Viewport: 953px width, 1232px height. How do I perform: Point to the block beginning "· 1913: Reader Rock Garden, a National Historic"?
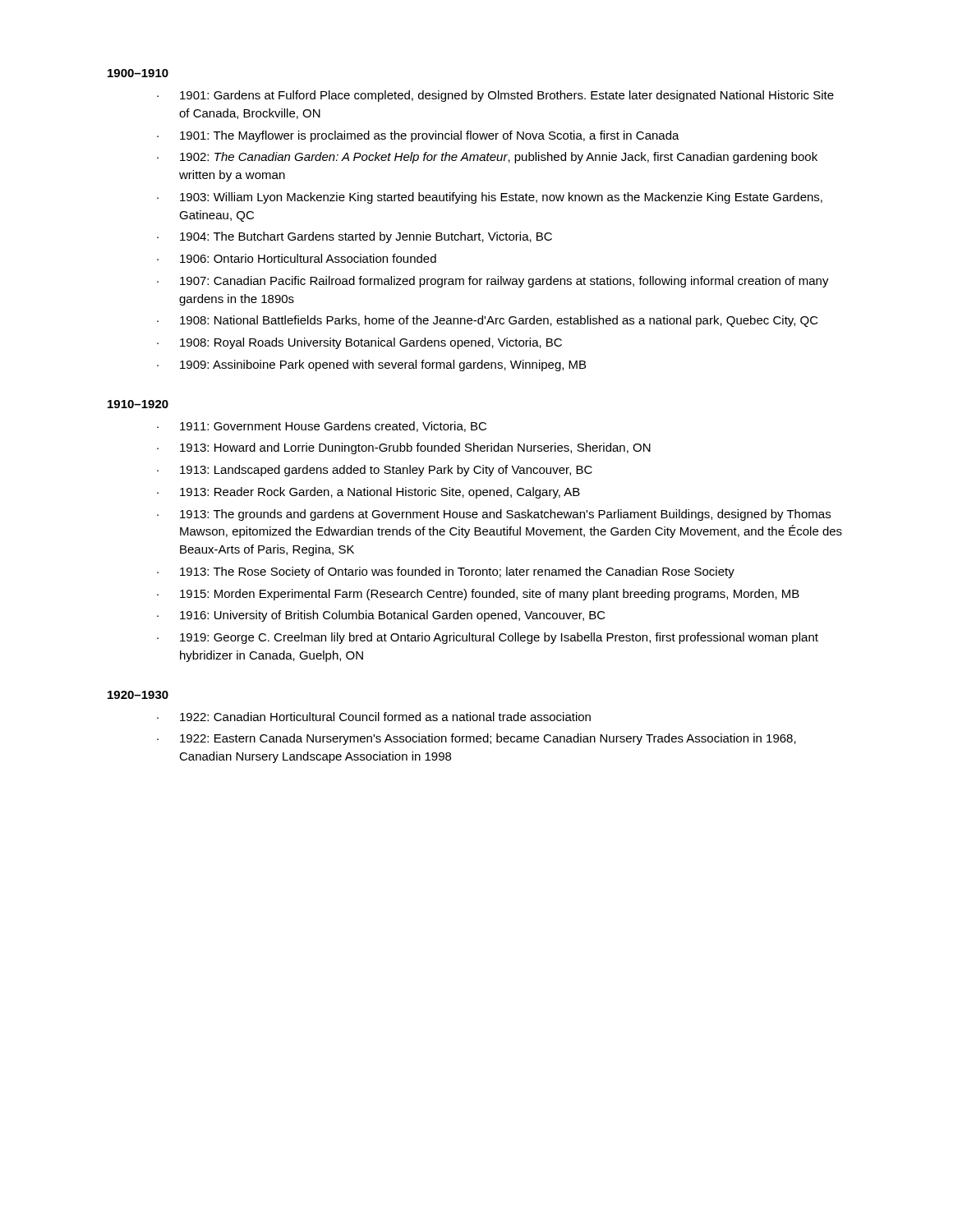501,492
